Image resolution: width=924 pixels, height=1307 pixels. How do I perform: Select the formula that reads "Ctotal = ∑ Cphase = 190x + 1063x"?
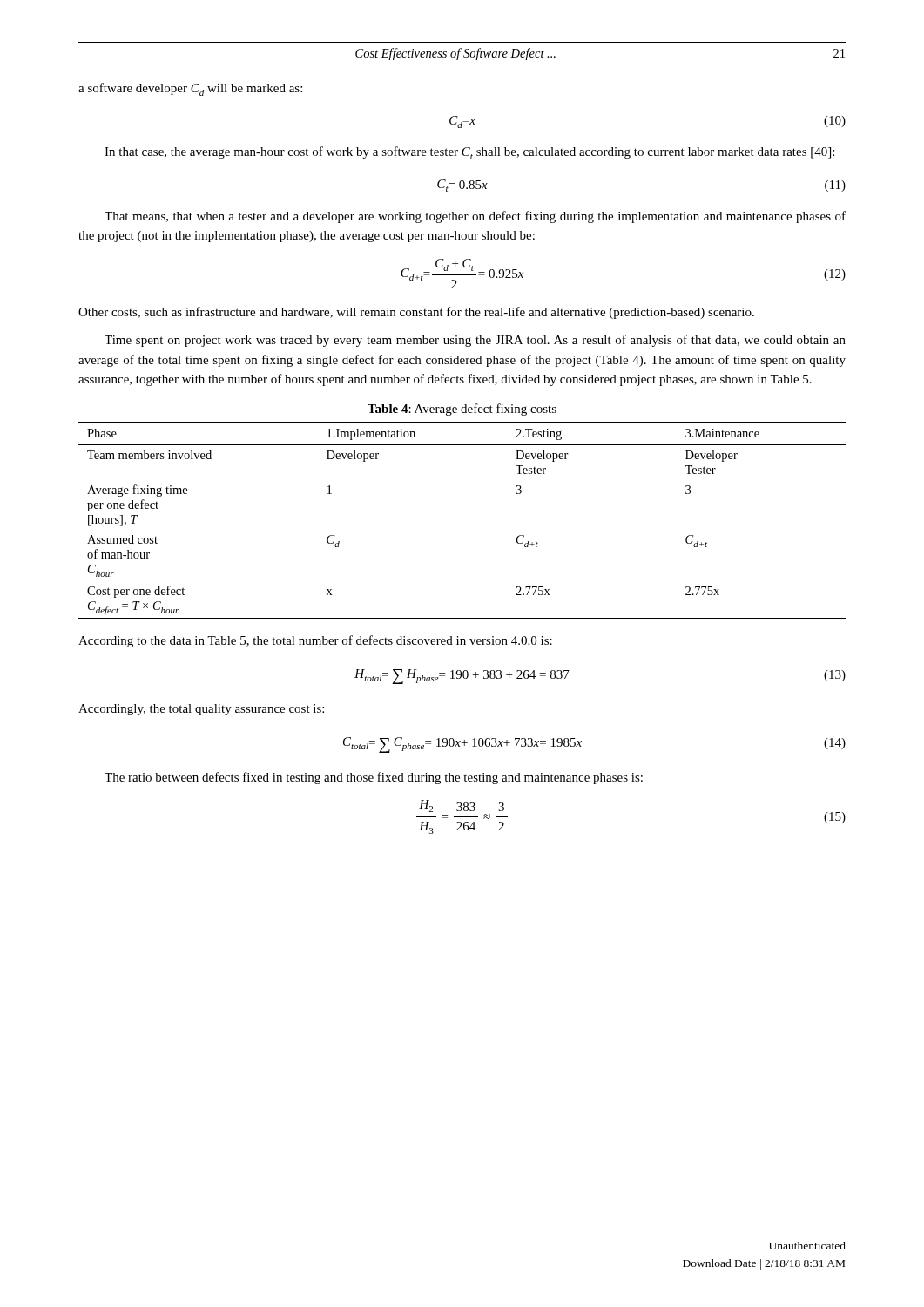click(x=462, y=743)
